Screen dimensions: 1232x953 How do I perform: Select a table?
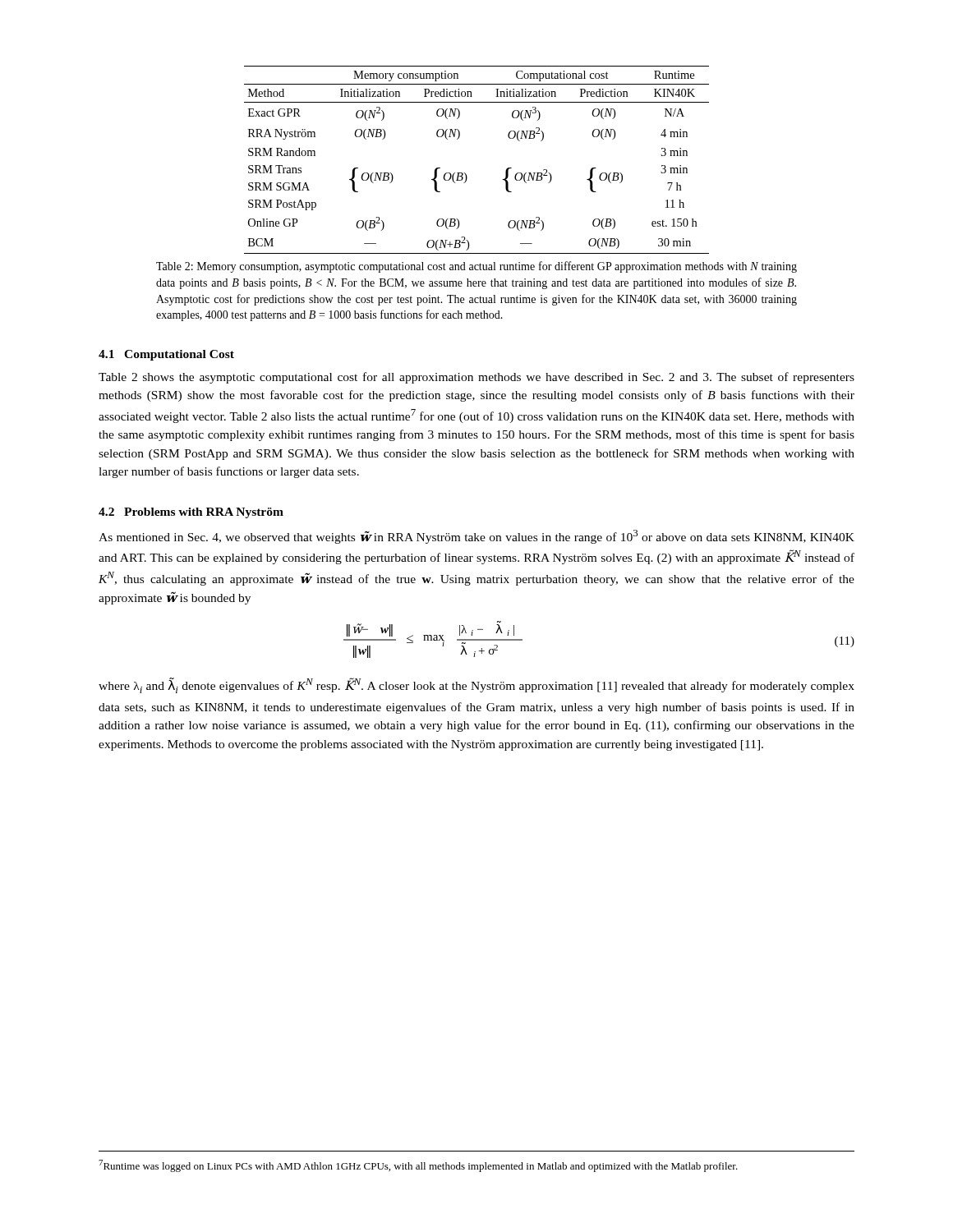476,160
